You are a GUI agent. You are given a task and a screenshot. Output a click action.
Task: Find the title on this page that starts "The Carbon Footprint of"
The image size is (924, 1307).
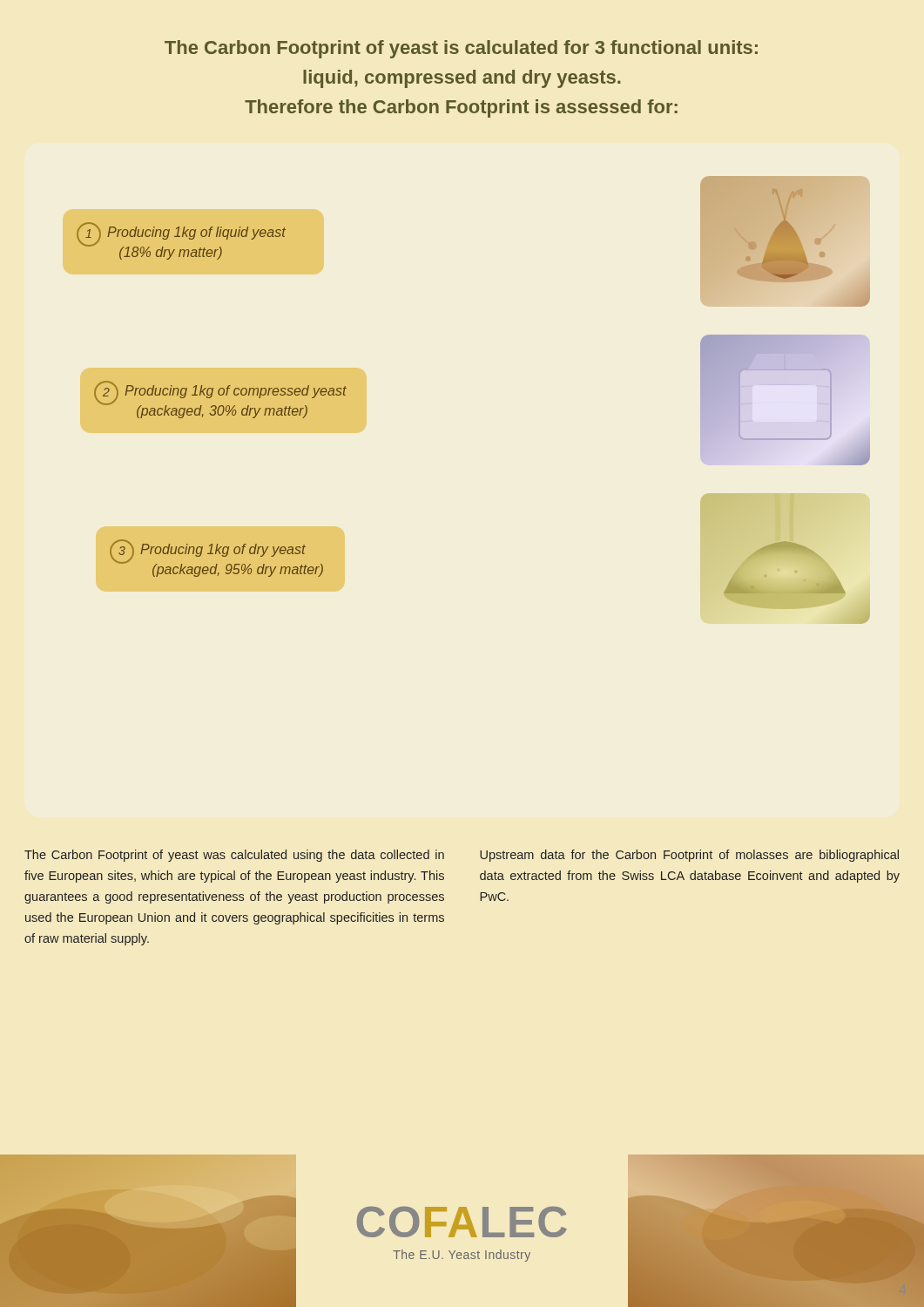462,78
